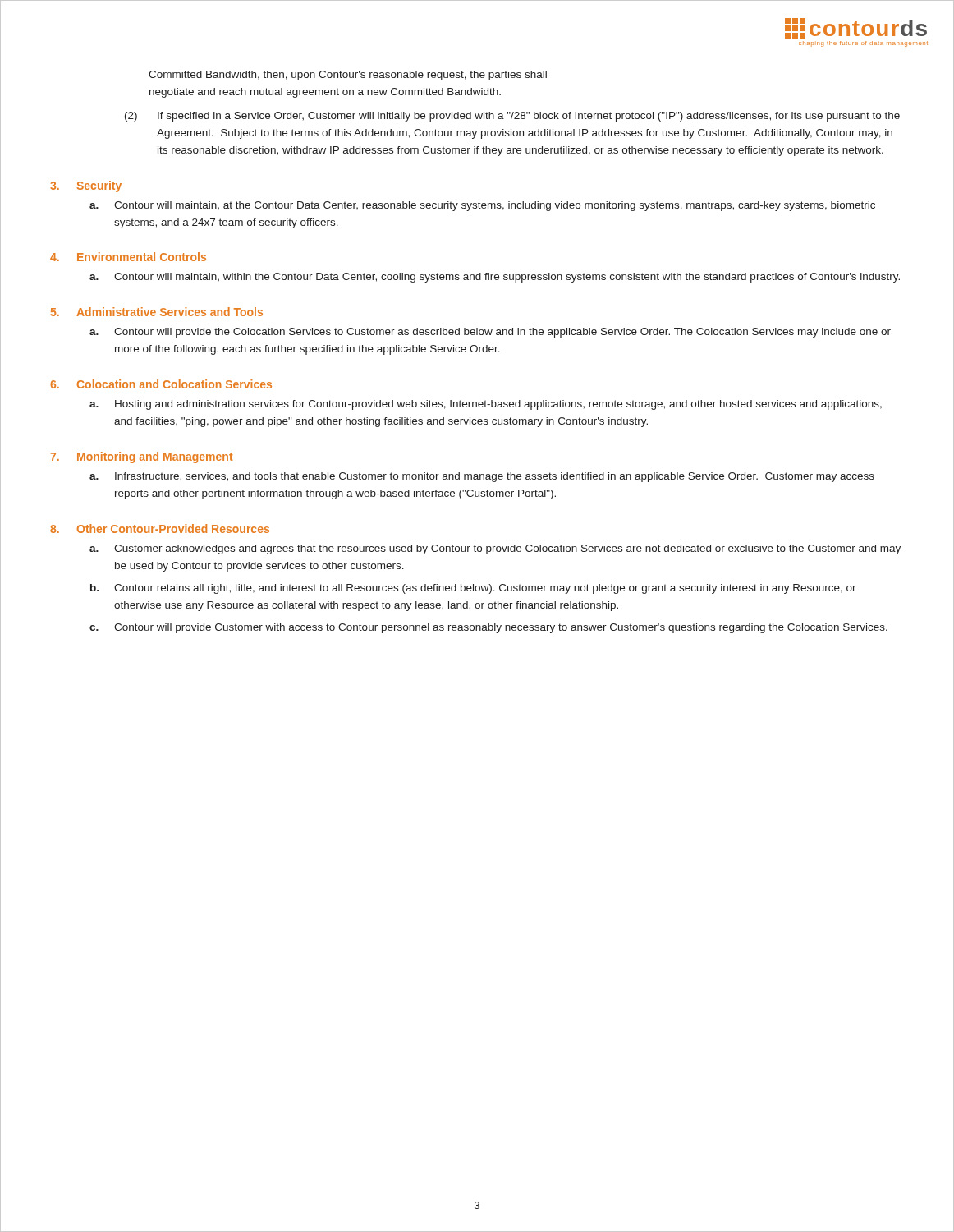The image size is (954, 1232).
Task: Where does it say "5. Administrative Services and Tools"?
Action: click(x=157, y=312)
